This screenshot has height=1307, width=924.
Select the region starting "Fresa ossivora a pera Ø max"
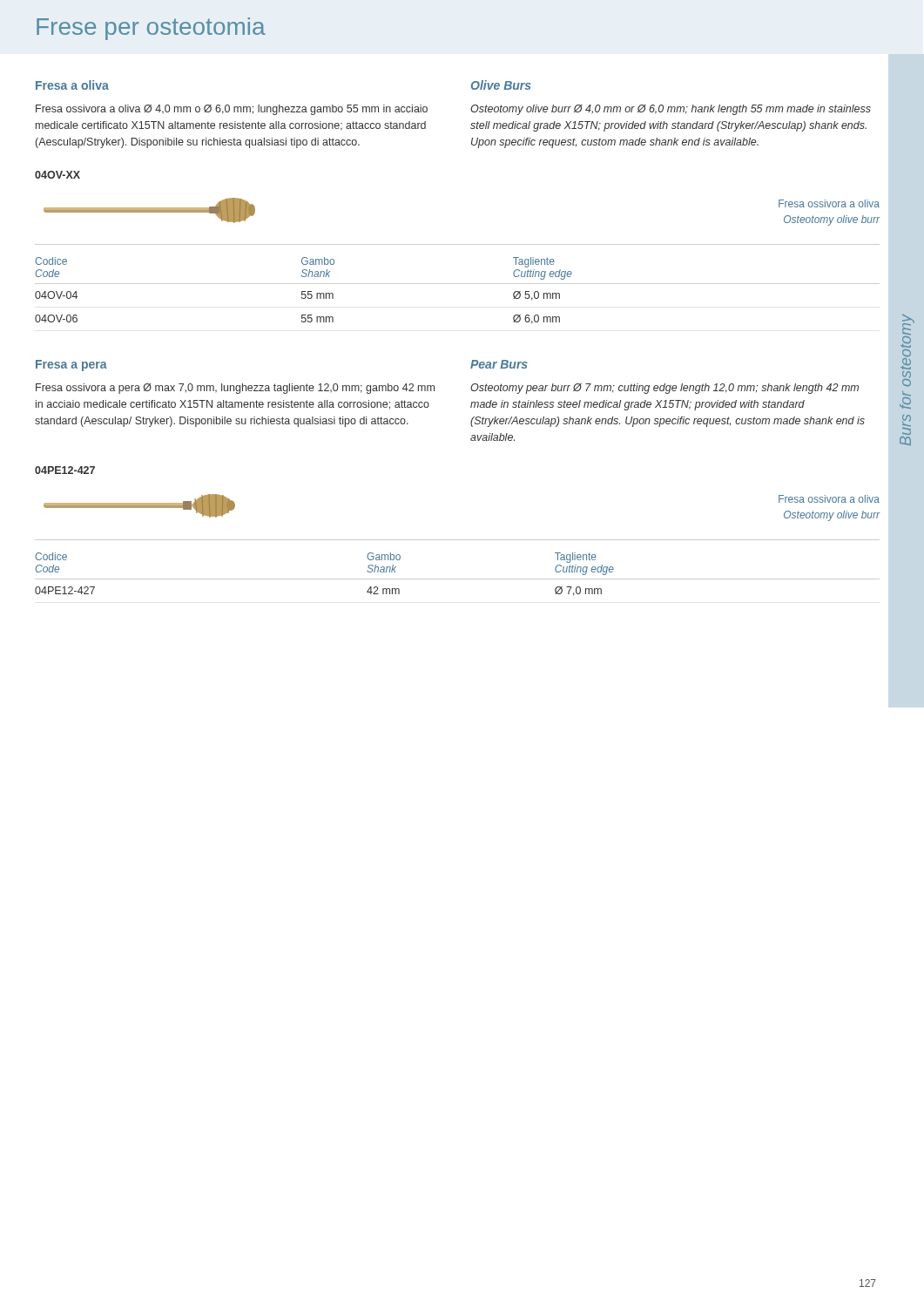235,404
